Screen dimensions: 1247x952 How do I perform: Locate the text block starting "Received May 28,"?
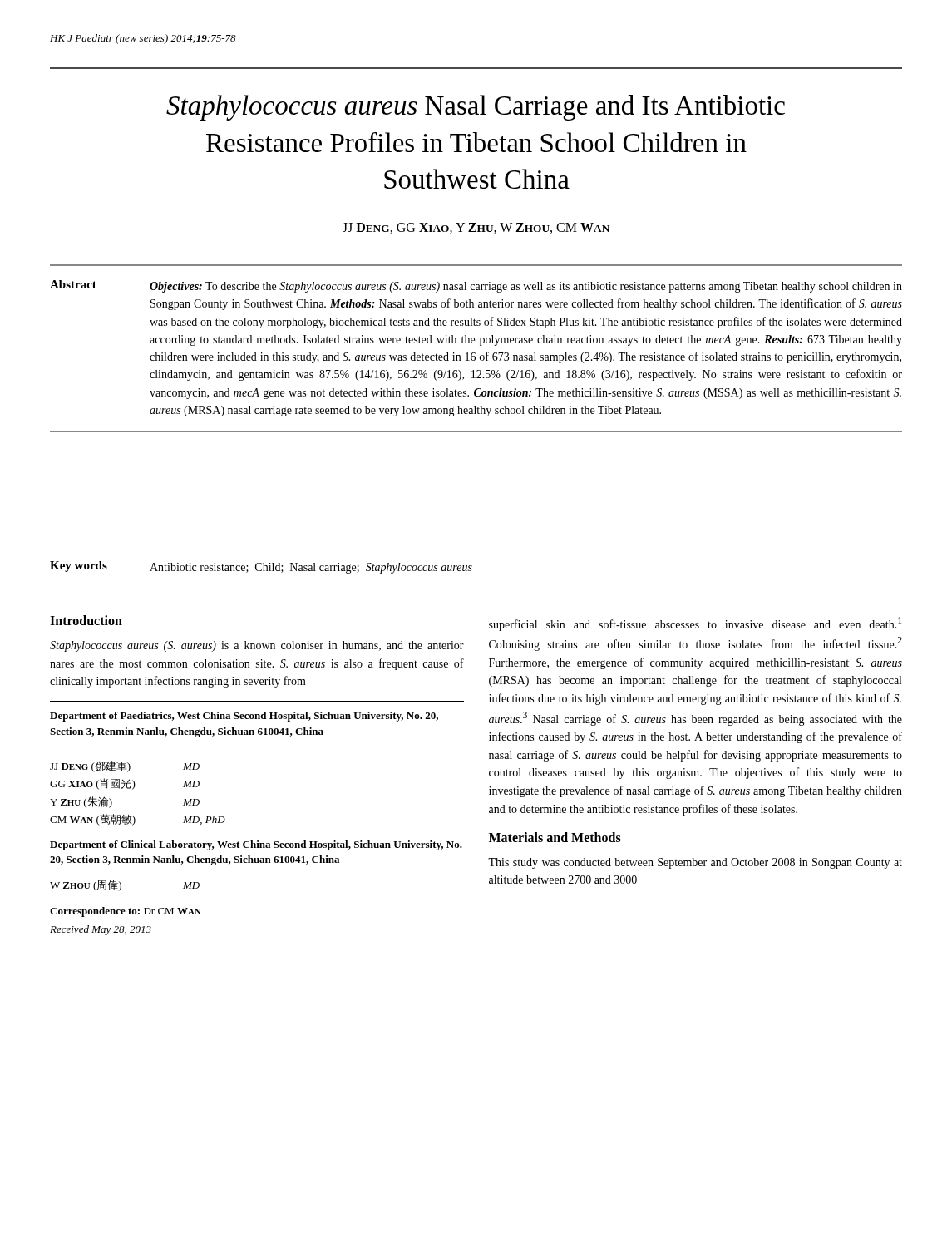click(x=101, y=929)
